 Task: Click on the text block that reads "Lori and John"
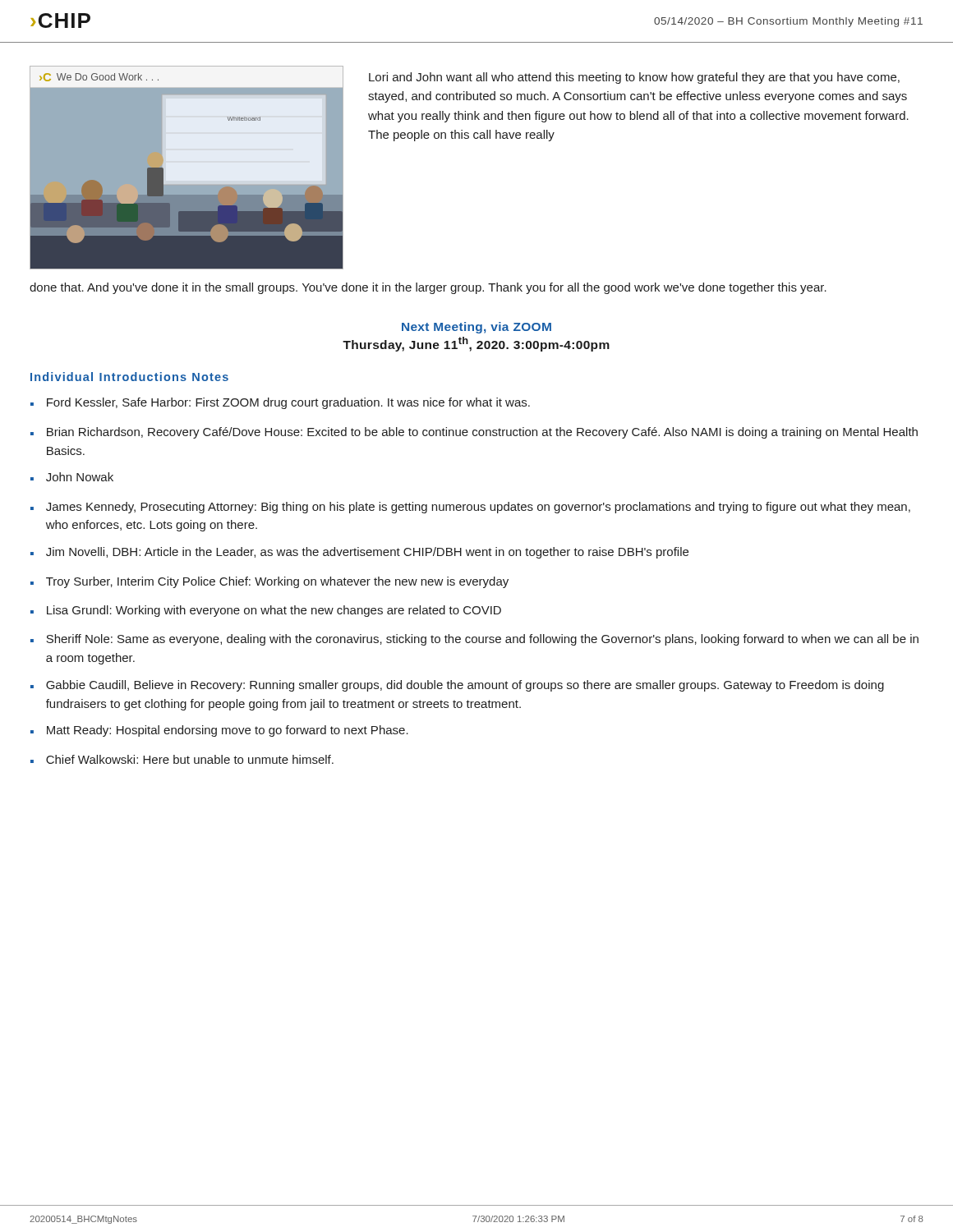pos(639,105)
